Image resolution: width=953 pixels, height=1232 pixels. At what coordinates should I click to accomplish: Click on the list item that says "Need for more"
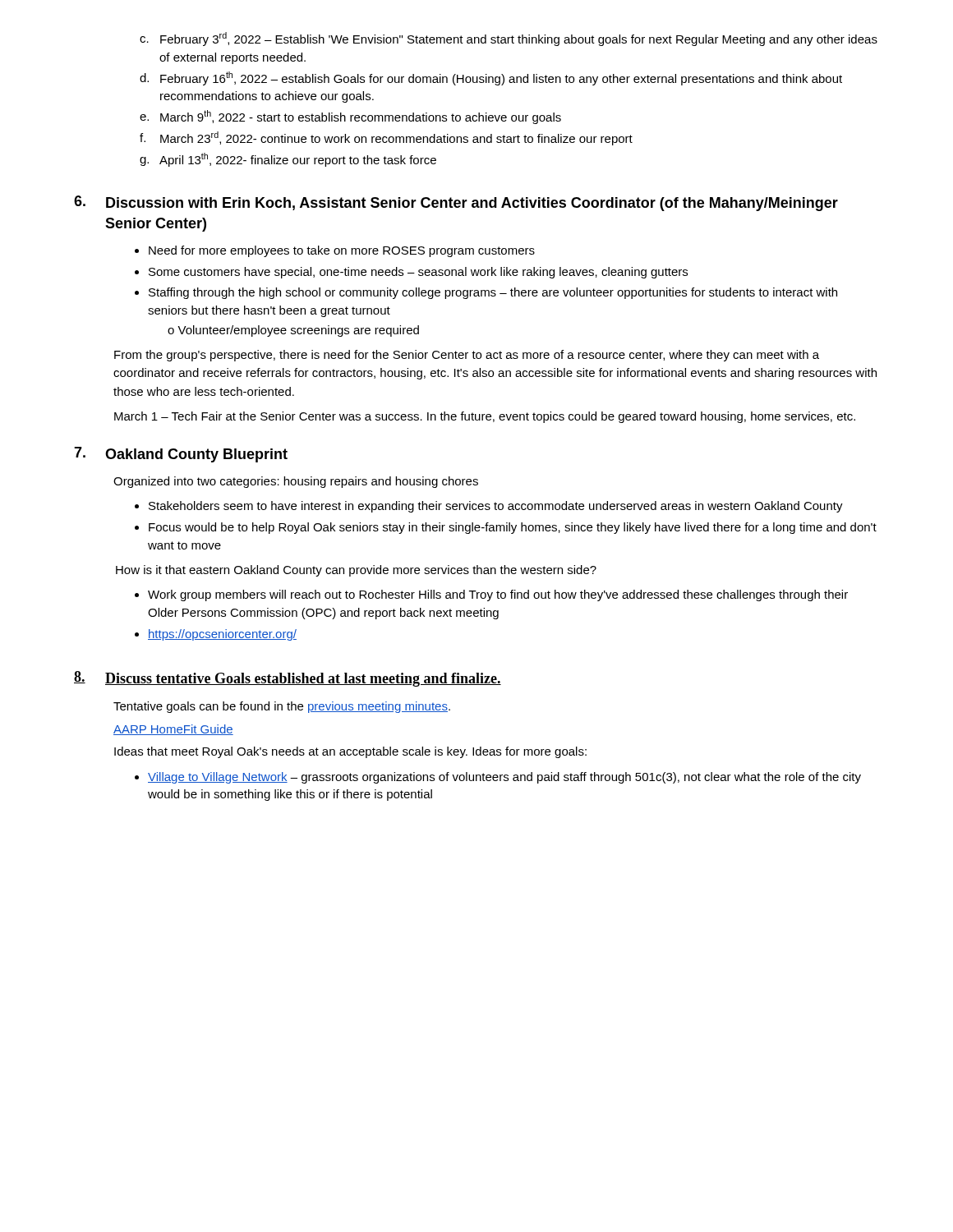click(505, 290)
